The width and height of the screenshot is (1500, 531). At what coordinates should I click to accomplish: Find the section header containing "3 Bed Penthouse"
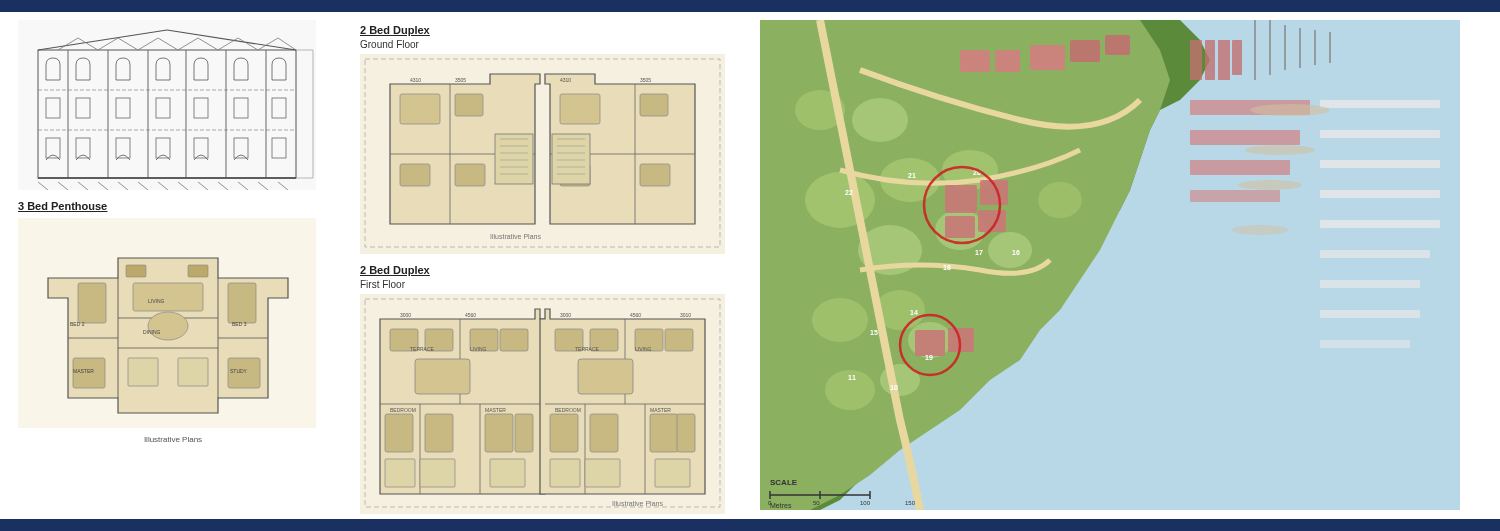[x=63, y=206]
